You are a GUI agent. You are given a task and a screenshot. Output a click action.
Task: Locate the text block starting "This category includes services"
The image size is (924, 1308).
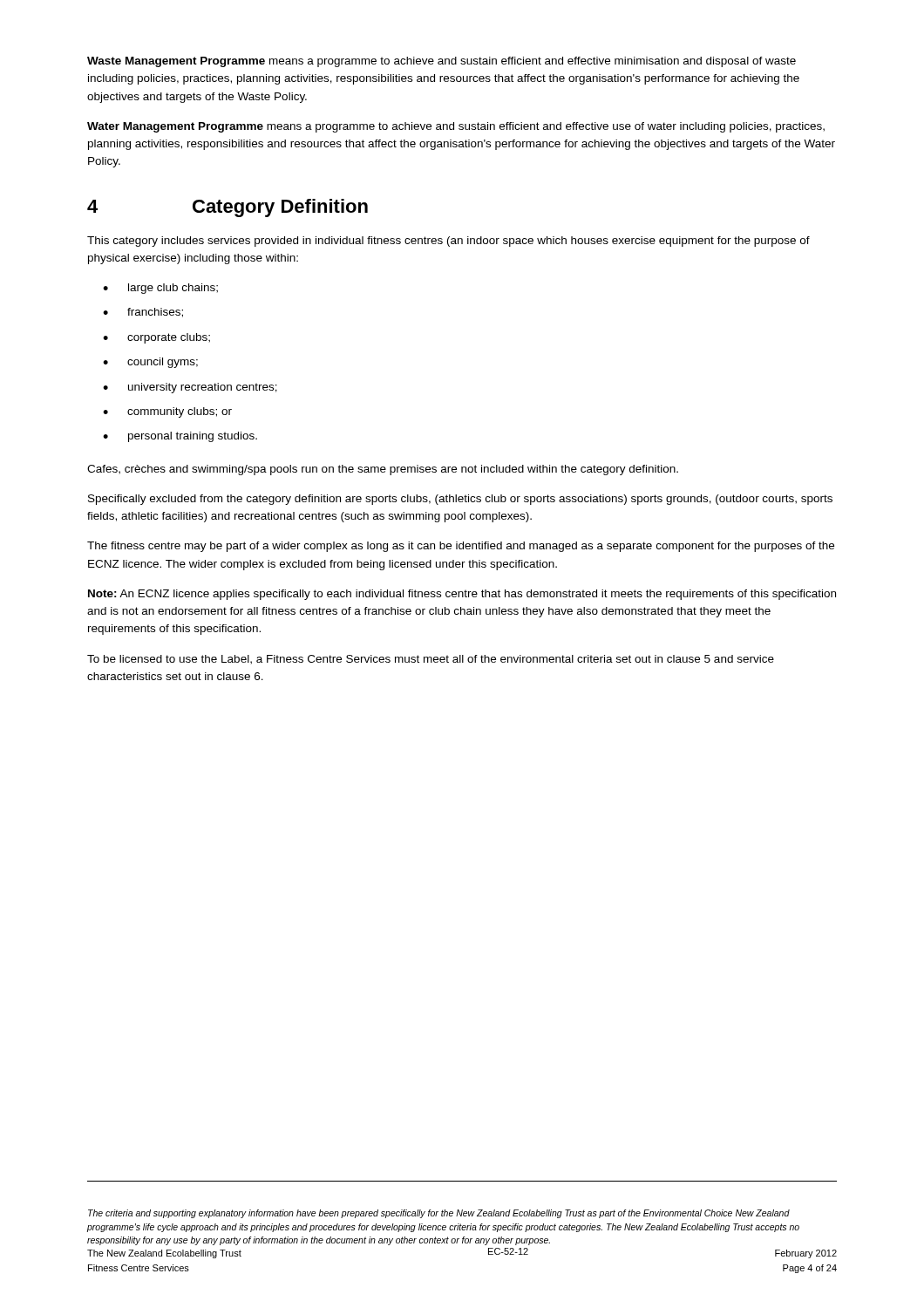coord(448,249)
